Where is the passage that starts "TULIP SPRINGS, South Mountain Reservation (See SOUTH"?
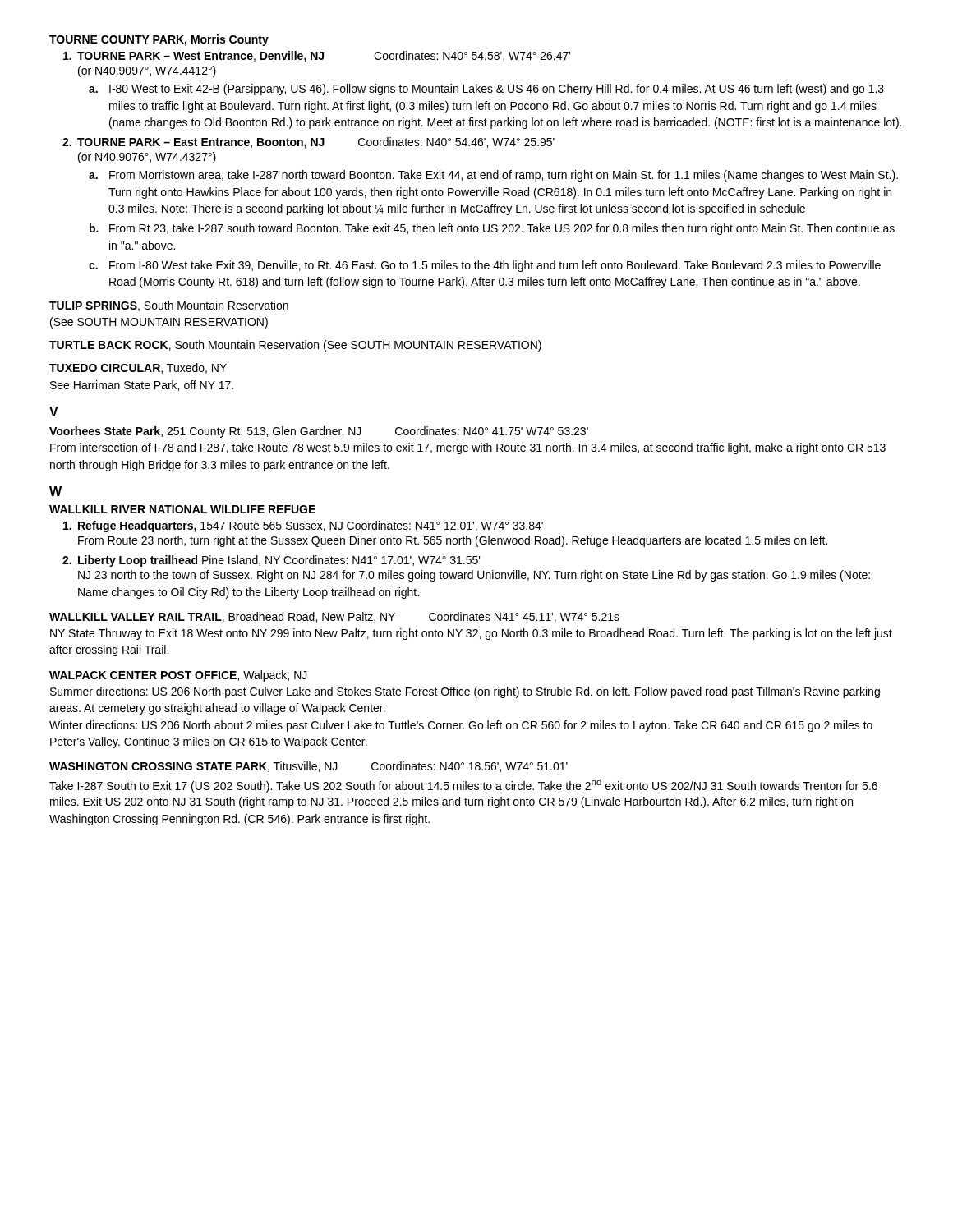953x1232 pixels. tap(169, 314)
